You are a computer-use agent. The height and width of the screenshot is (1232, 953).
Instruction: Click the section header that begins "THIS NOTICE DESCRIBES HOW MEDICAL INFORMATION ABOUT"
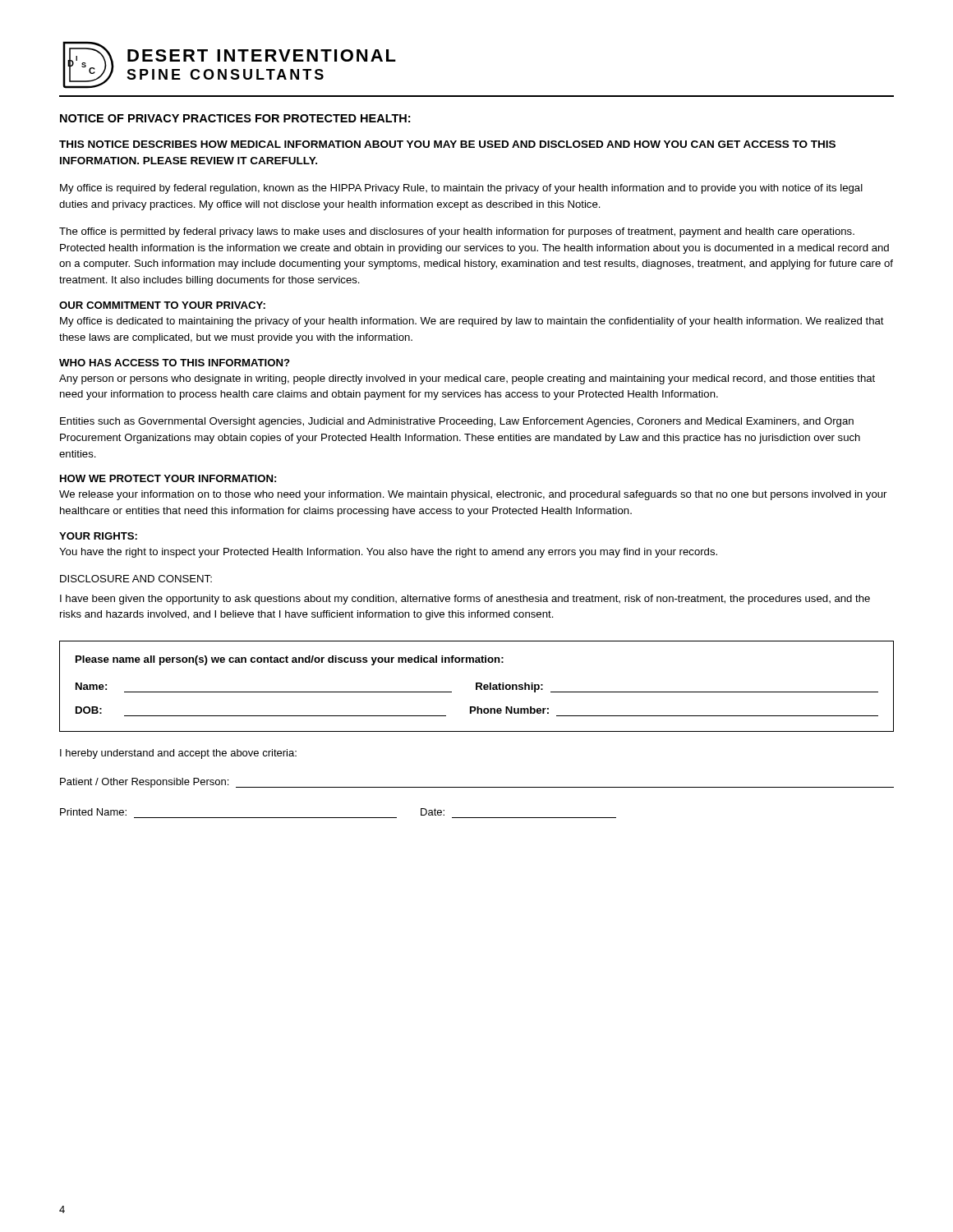[448, 152]
